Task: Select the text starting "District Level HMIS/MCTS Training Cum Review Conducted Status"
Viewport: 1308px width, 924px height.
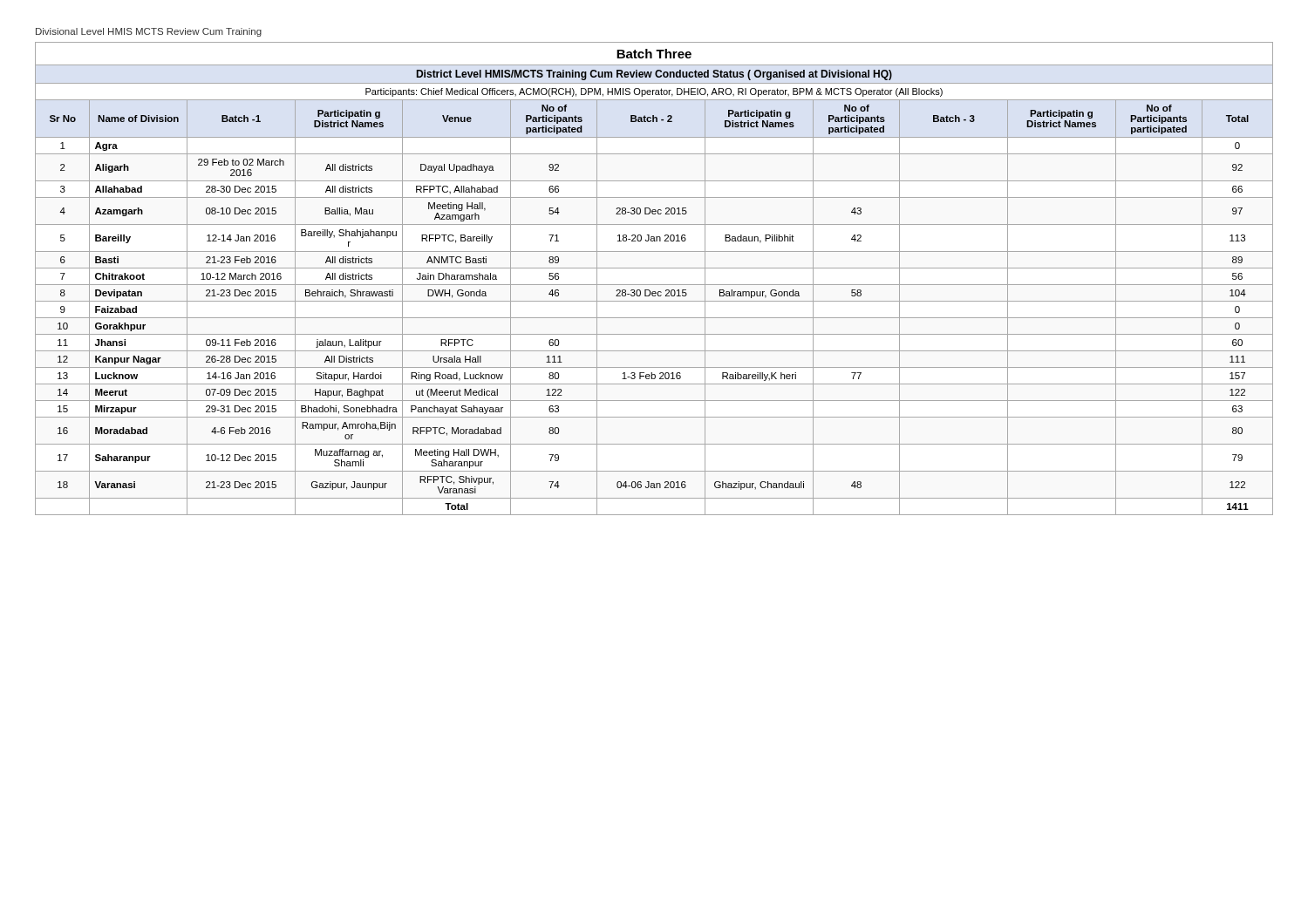Action: point(654,74)
